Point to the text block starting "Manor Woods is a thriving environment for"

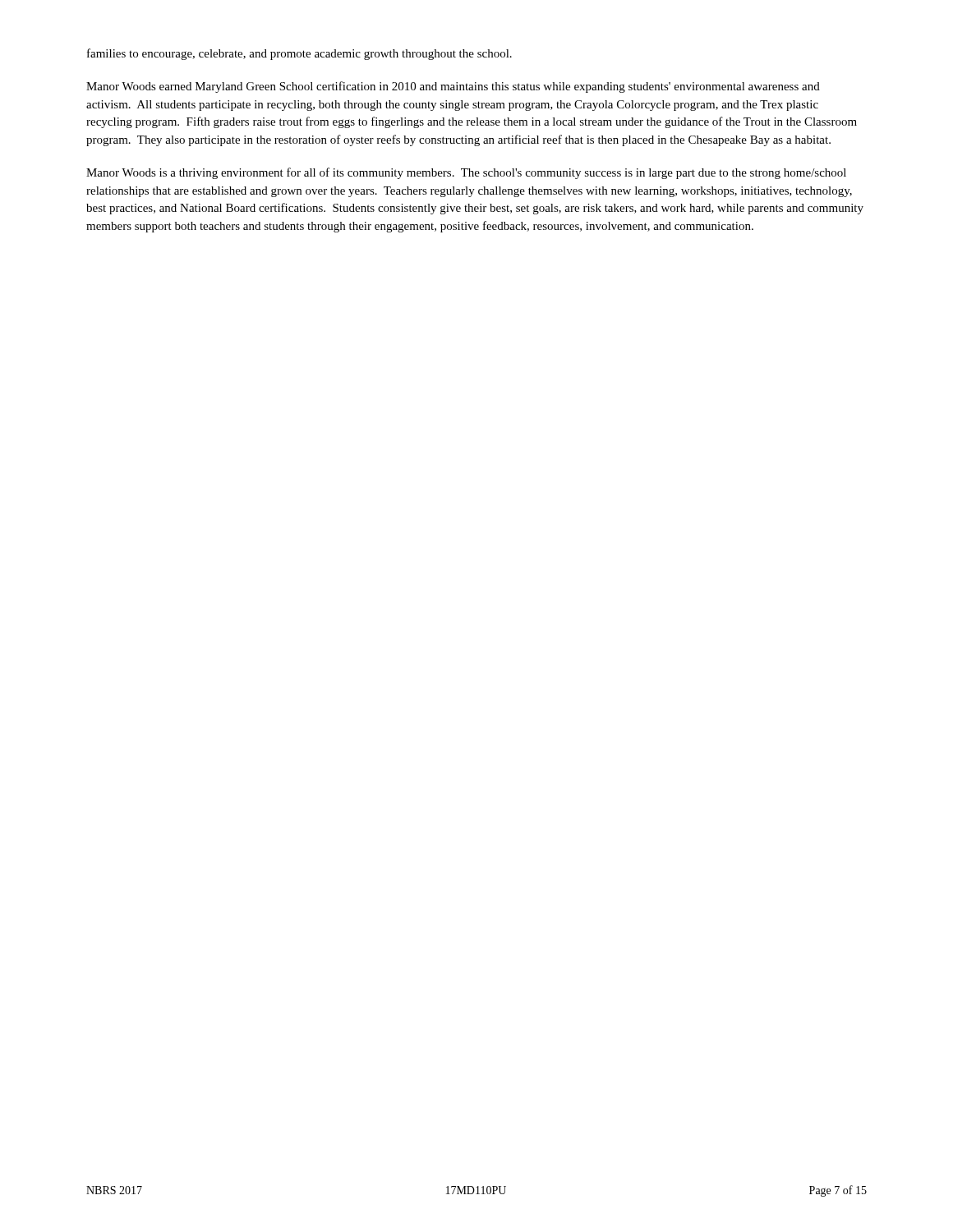[x=475, y=199]
